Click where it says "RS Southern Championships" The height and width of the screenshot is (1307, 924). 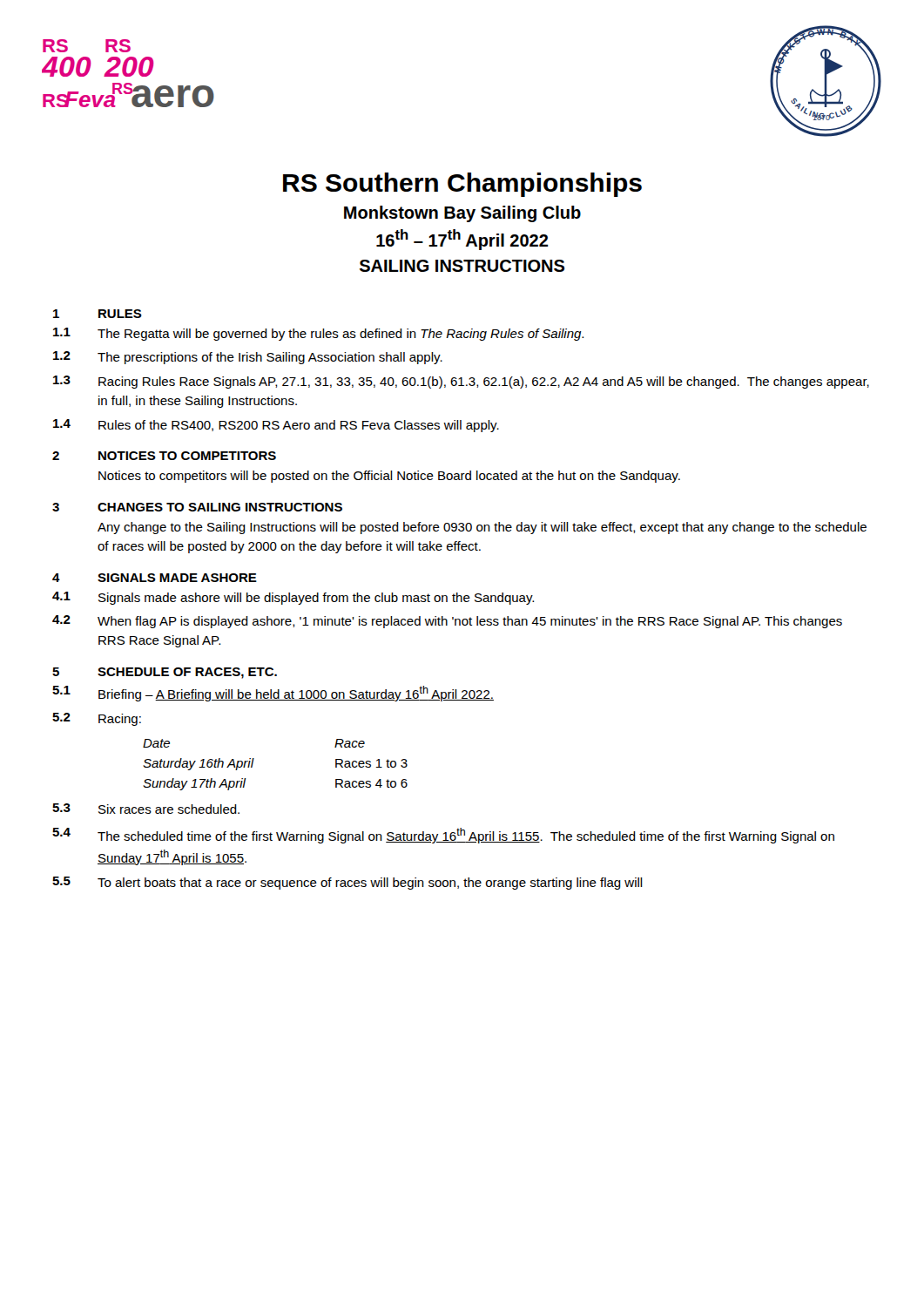click(462, 183)
